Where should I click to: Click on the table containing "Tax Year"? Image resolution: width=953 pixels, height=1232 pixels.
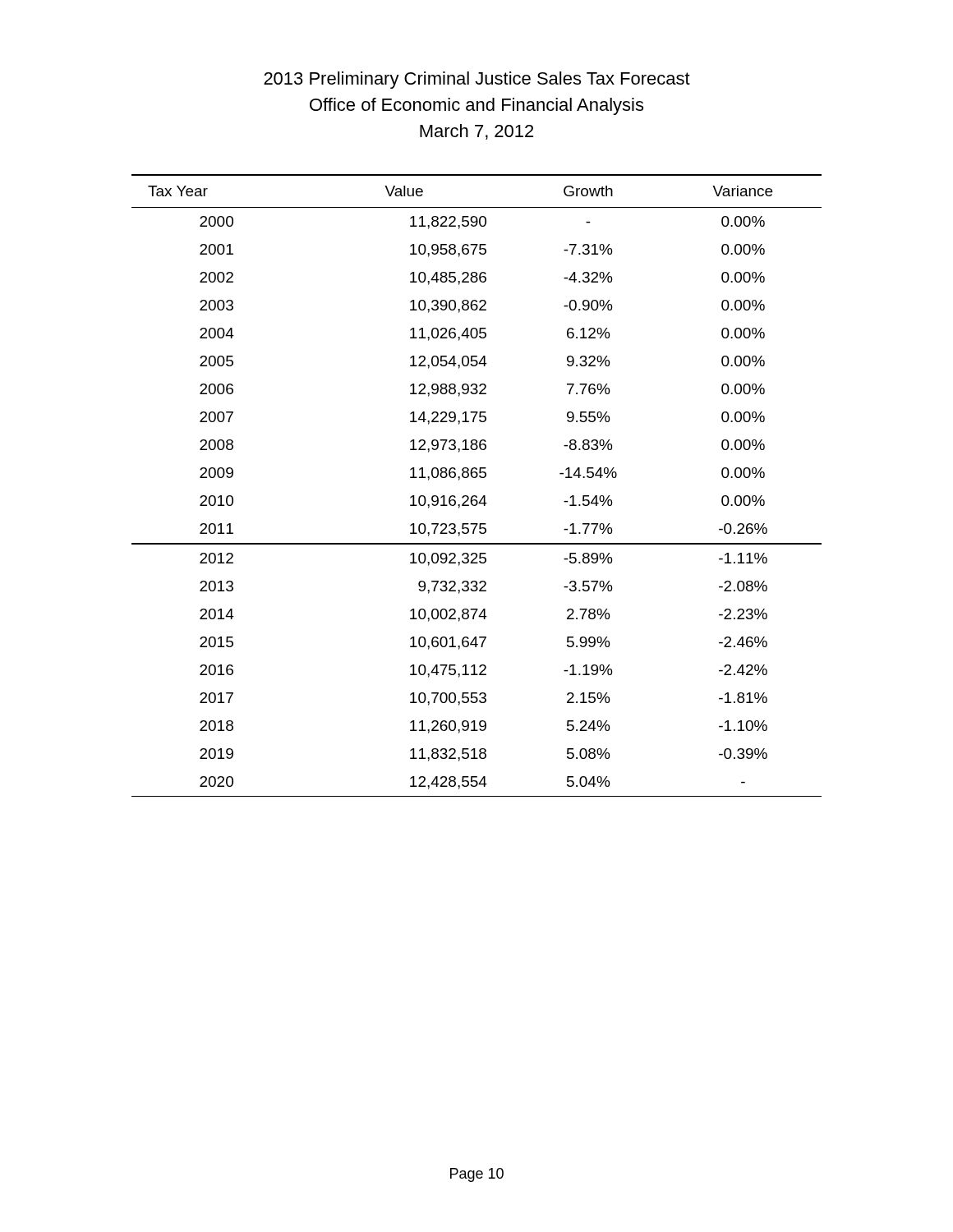(476, 485)
